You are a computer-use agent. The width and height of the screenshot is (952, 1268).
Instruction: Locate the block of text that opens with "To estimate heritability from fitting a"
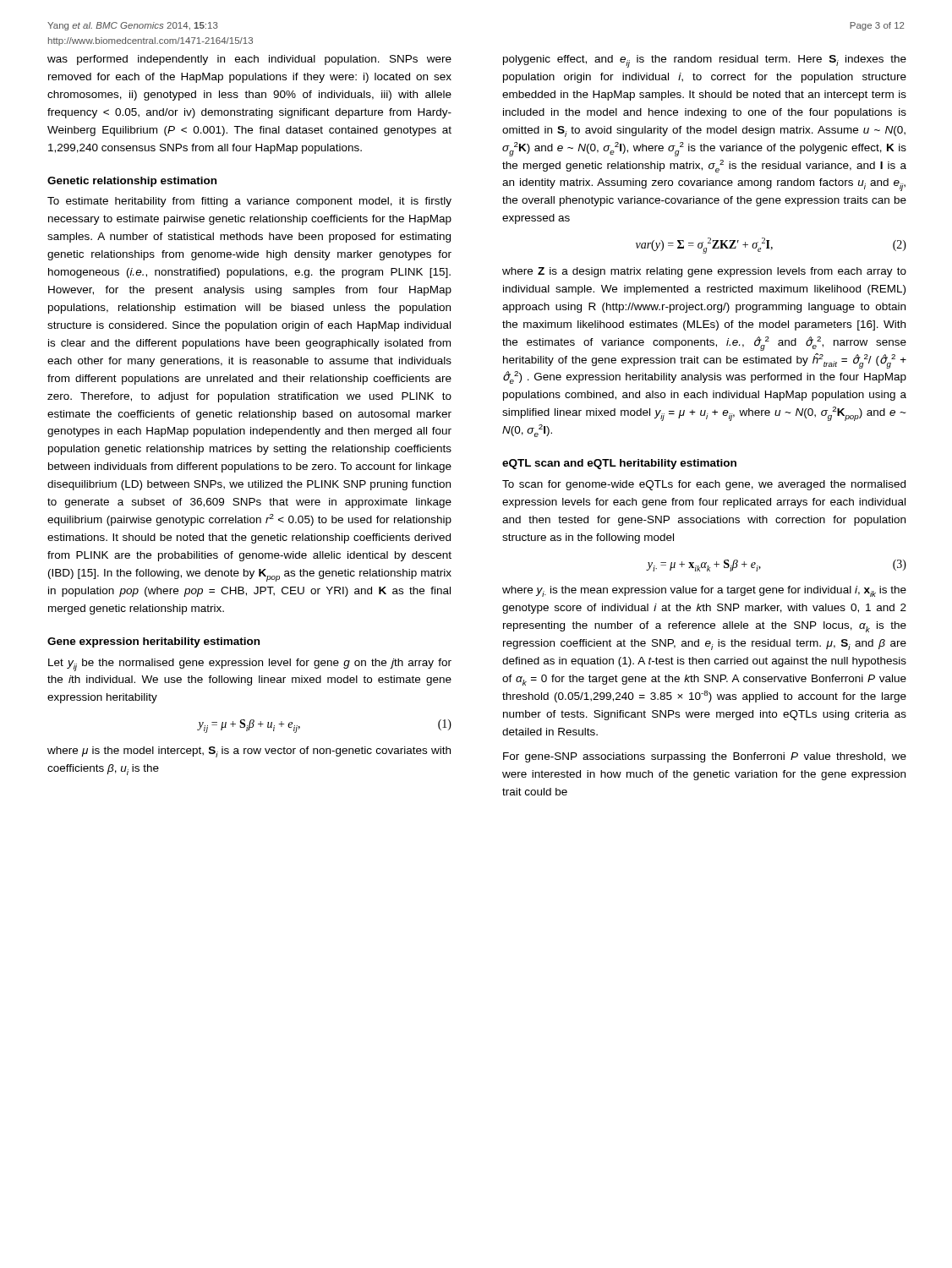(x=249, y=405)
